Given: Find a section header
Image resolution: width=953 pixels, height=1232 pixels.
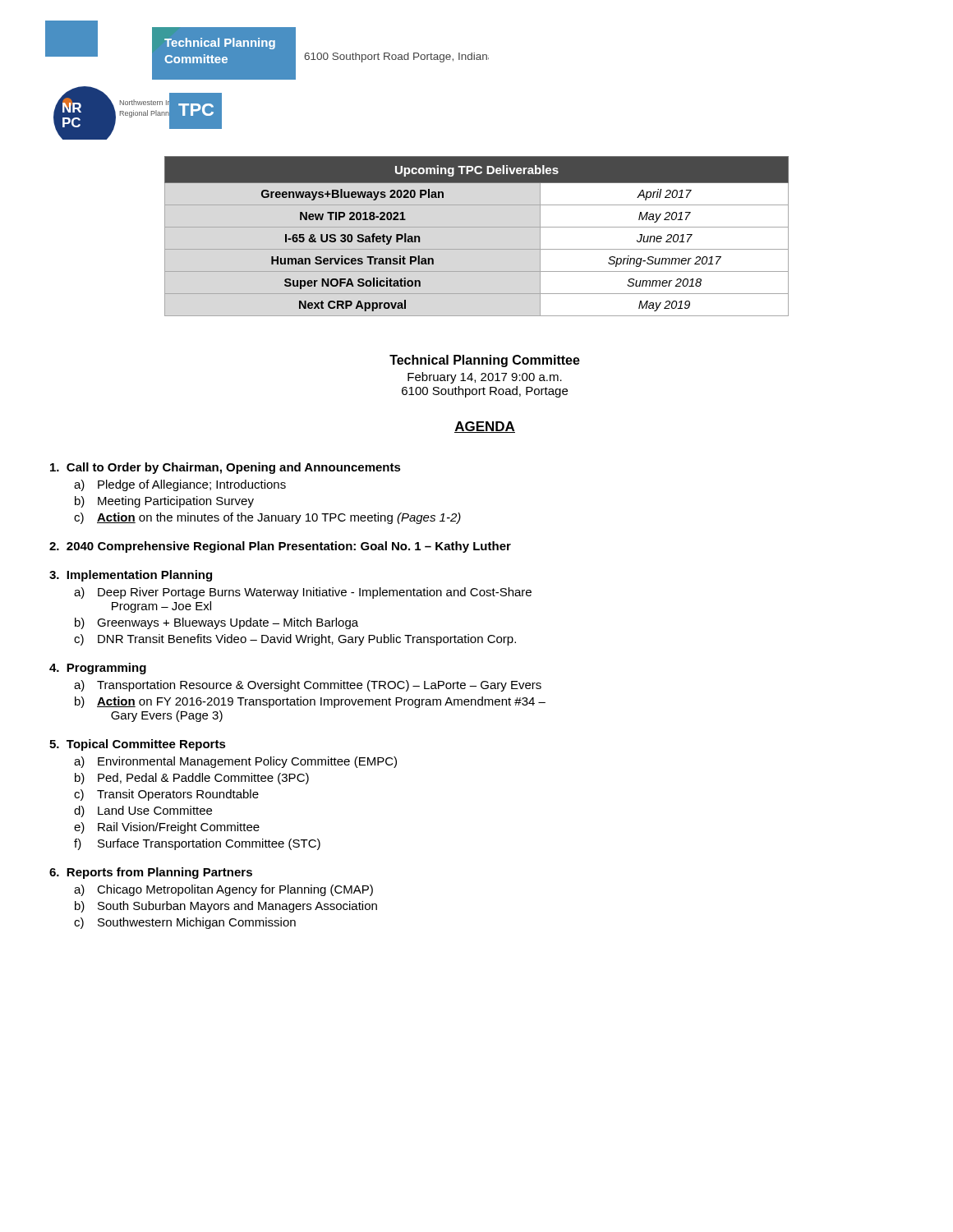Looking at the screenshot, I should tap(485, 427).
